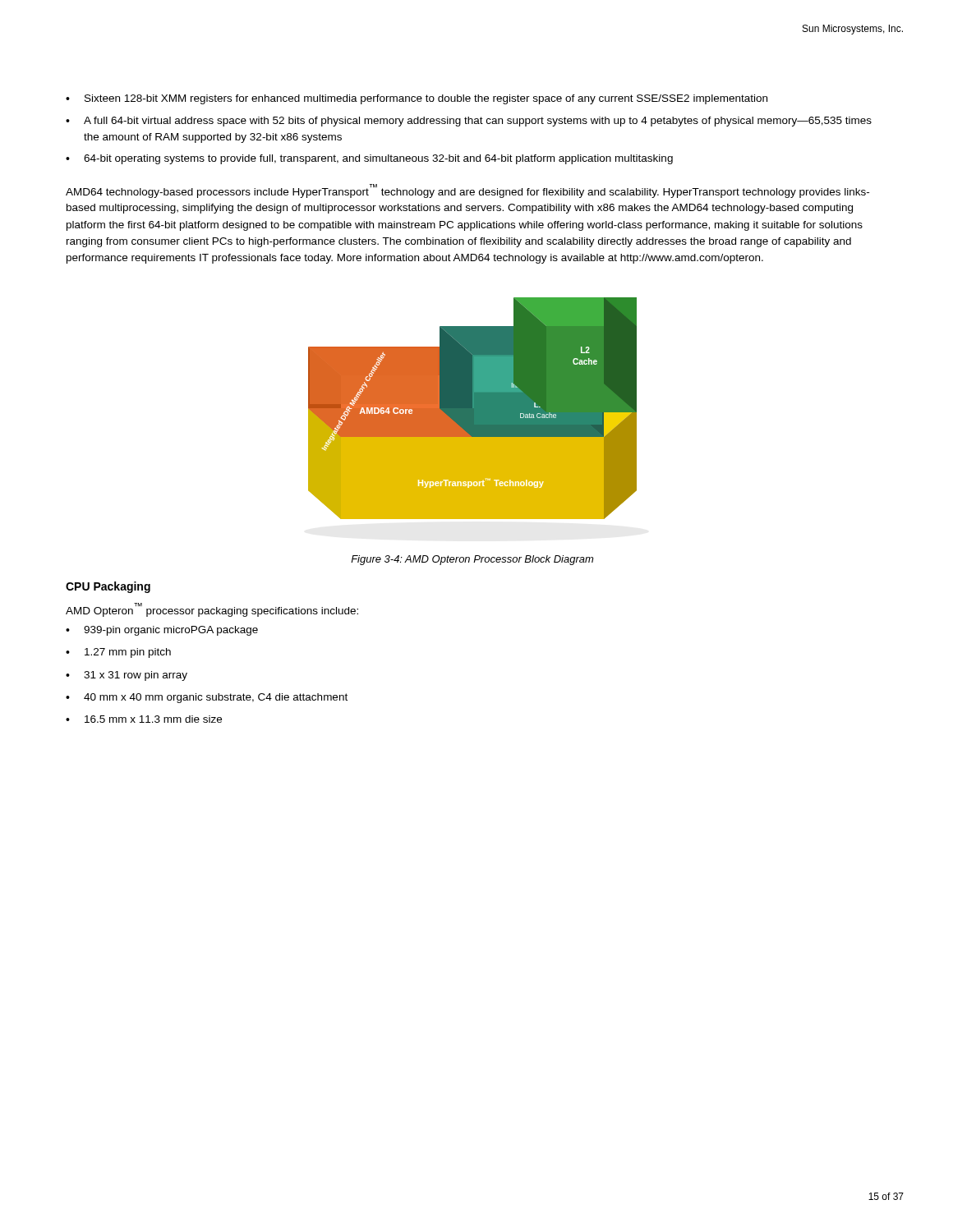
Task: Navigate to the element starting "• 31 x"
Action: pyautogui.click(x=127, y=676)
